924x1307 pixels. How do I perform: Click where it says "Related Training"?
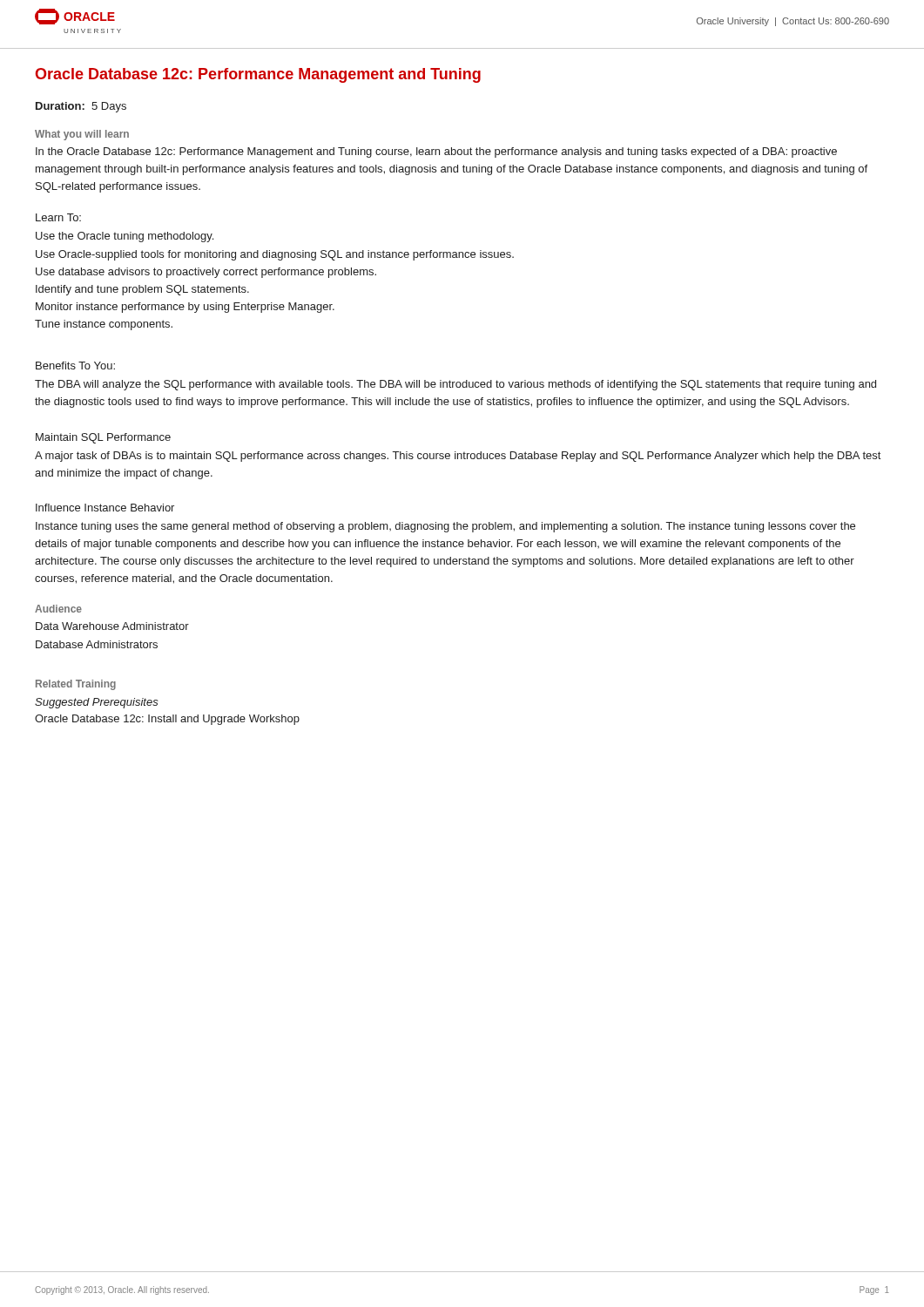coord(75,684)
